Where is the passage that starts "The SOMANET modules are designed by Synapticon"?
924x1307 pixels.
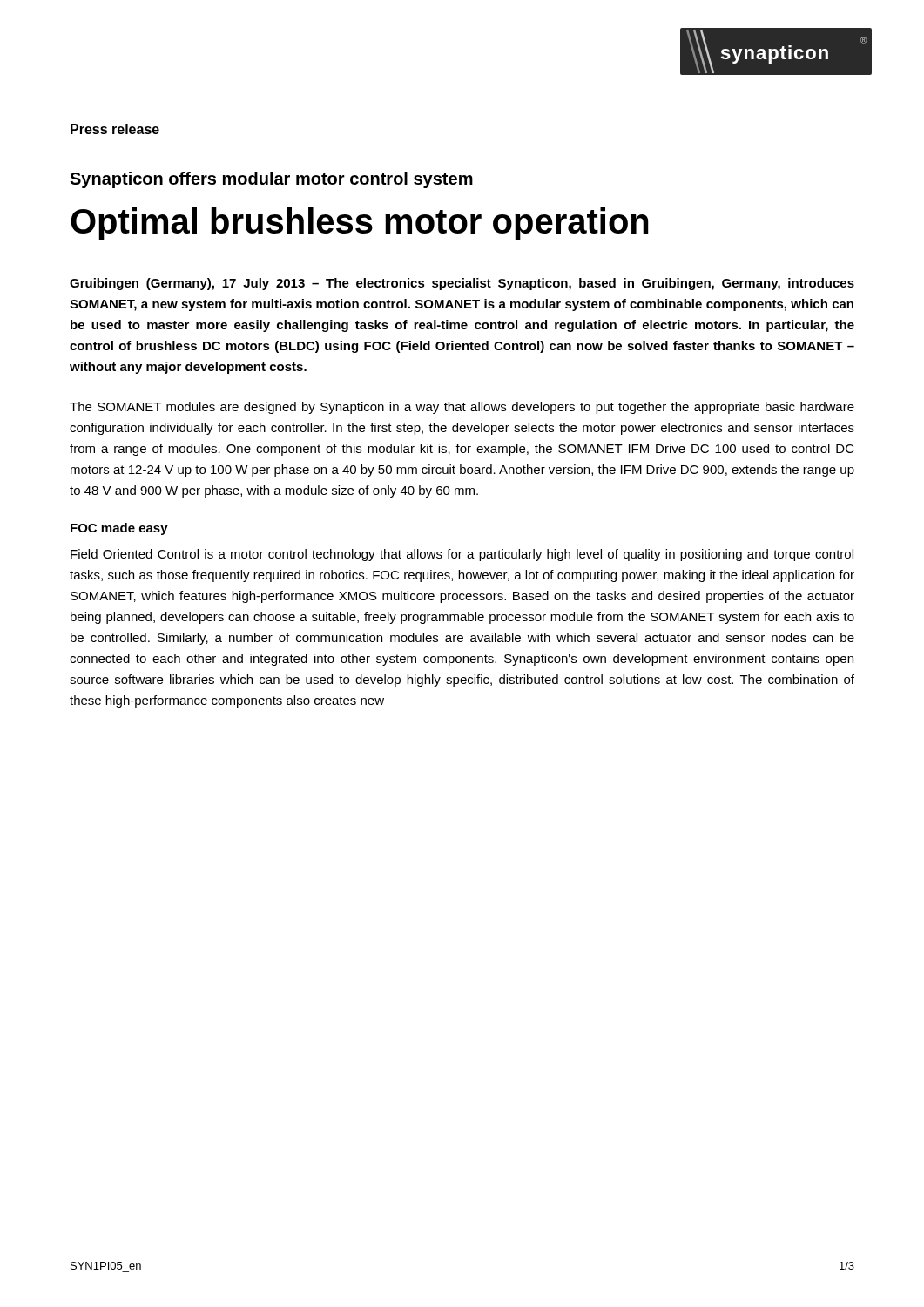tap(462, 448)
